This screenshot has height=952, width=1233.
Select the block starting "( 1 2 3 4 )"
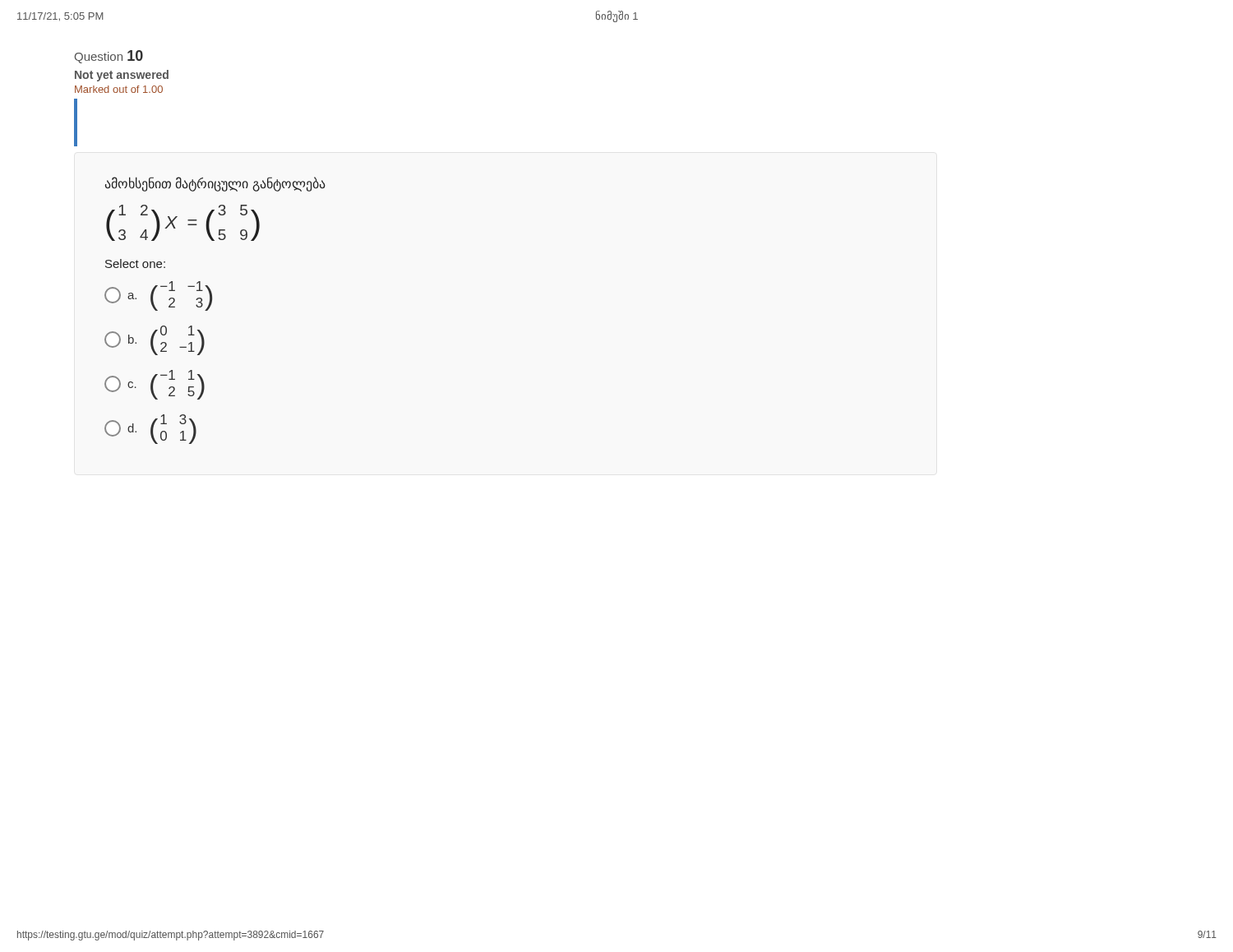[183, 223]
